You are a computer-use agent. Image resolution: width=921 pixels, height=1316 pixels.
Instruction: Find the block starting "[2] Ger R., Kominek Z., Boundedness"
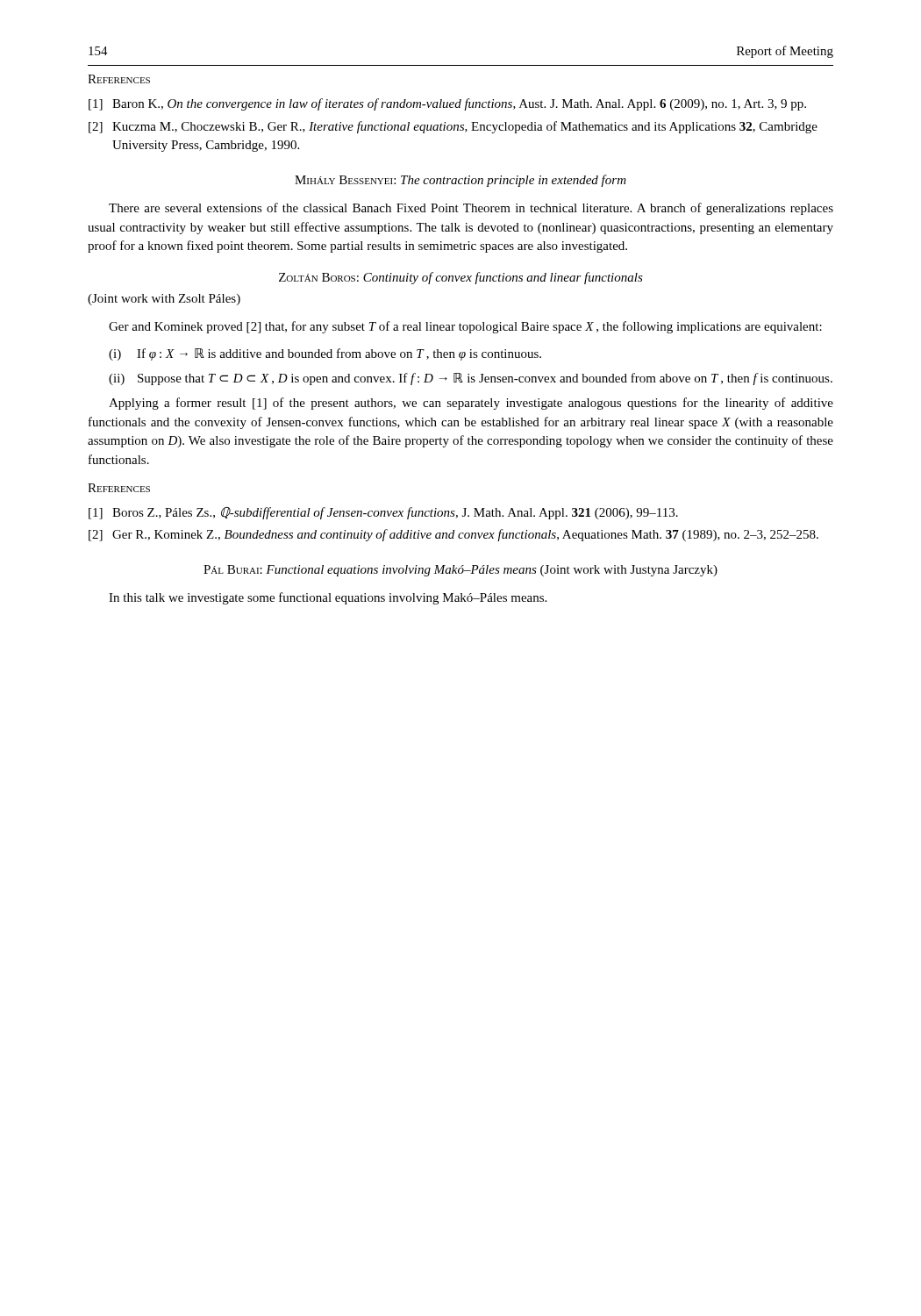[453, 535]
